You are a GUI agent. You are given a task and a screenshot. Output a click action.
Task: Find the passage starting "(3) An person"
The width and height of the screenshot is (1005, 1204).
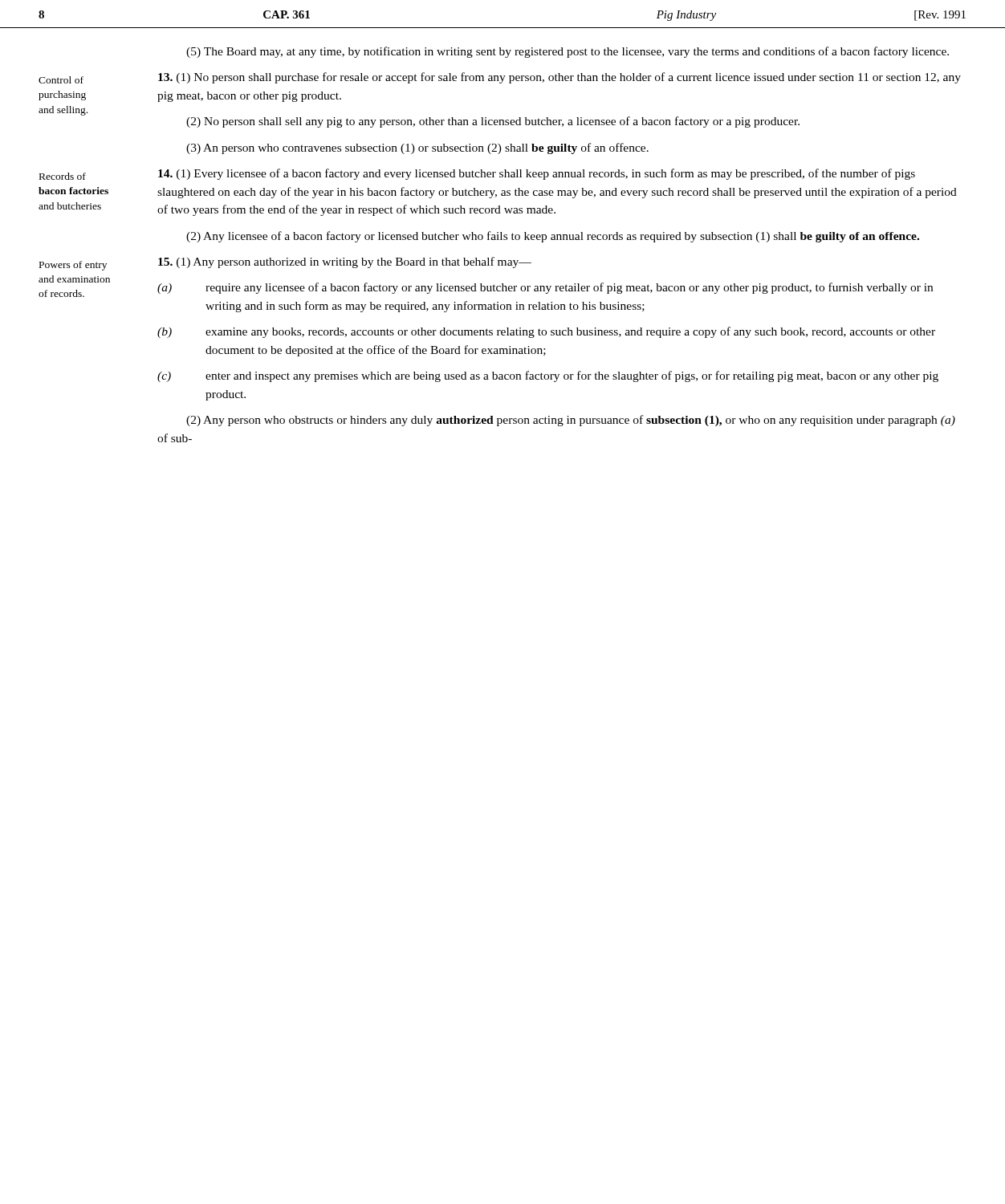[418, 147]
